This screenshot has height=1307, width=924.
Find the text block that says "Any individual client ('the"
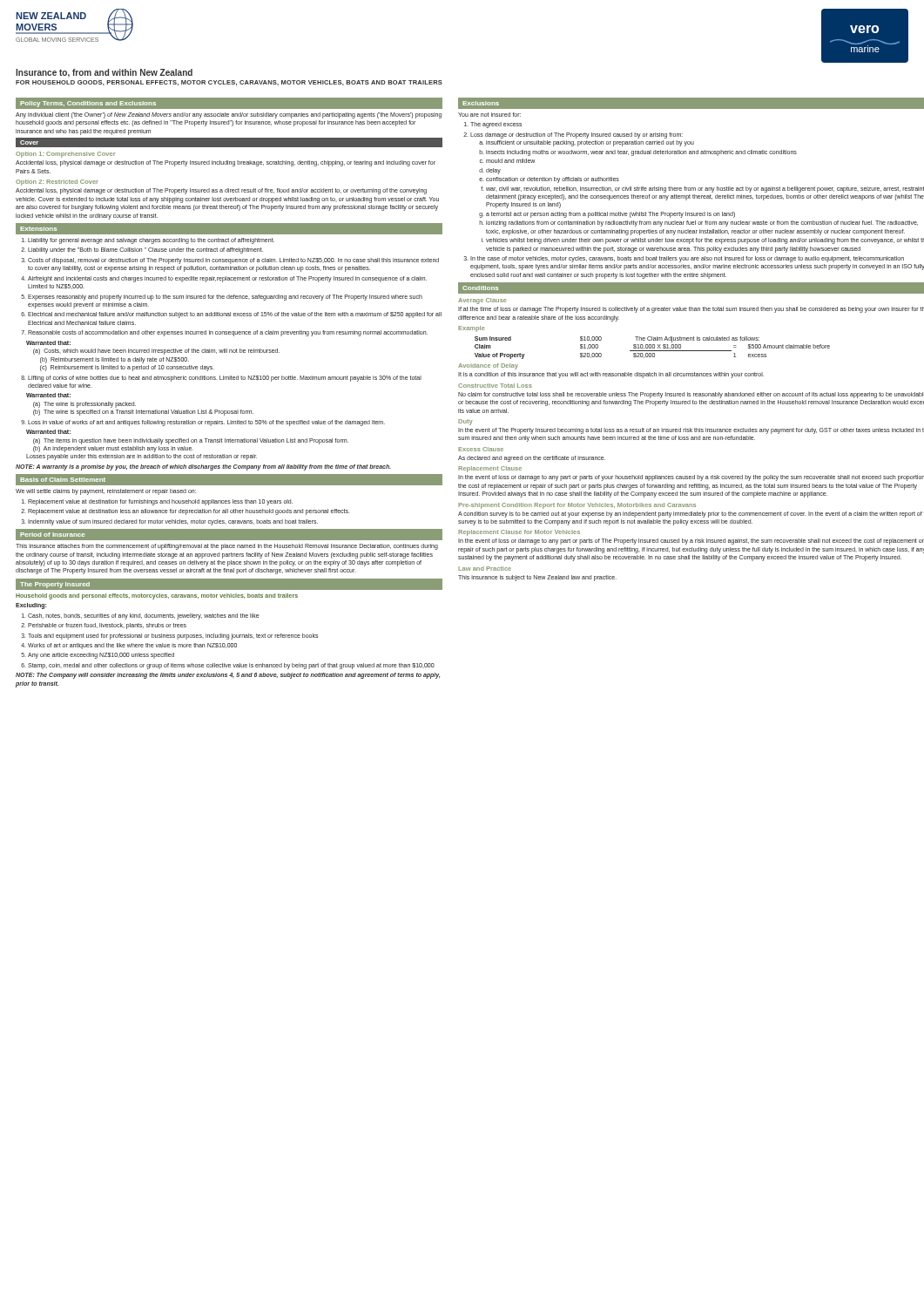[229, 123]
